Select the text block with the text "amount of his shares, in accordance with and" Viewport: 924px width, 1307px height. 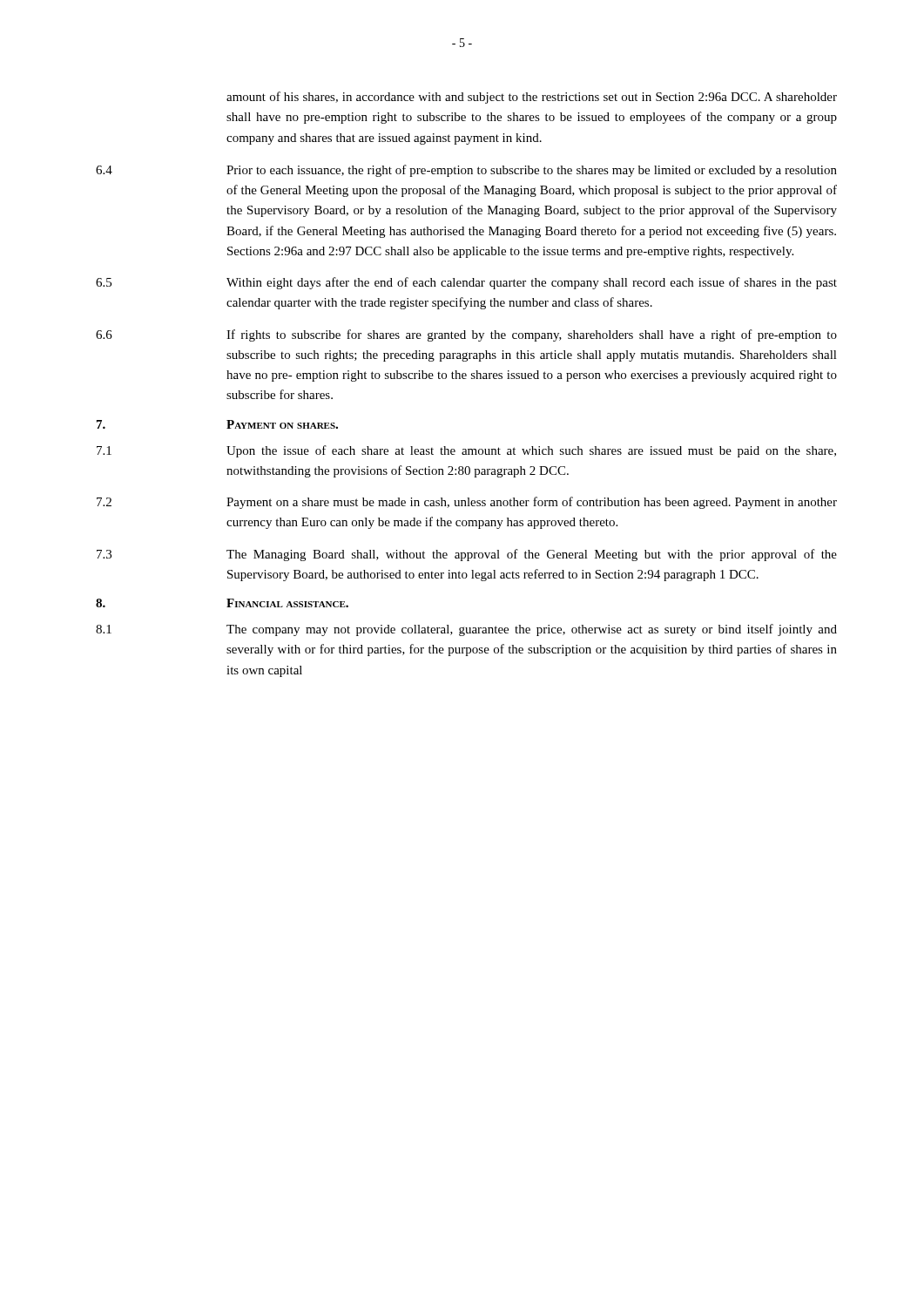pyautogui.click(x=532, y=117)
